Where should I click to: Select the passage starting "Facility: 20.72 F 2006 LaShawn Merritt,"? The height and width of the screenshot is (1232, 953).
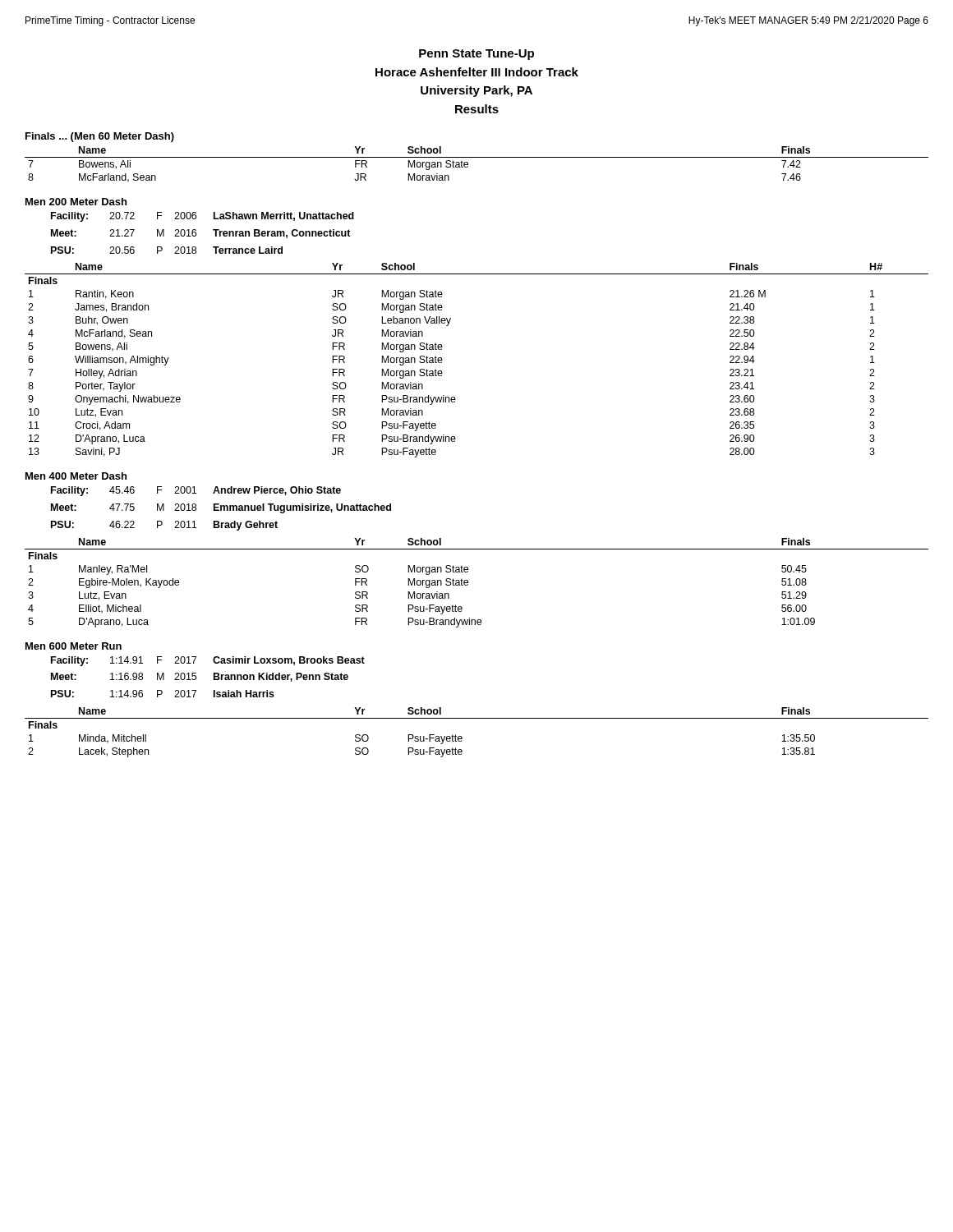[x=202, y=233]
